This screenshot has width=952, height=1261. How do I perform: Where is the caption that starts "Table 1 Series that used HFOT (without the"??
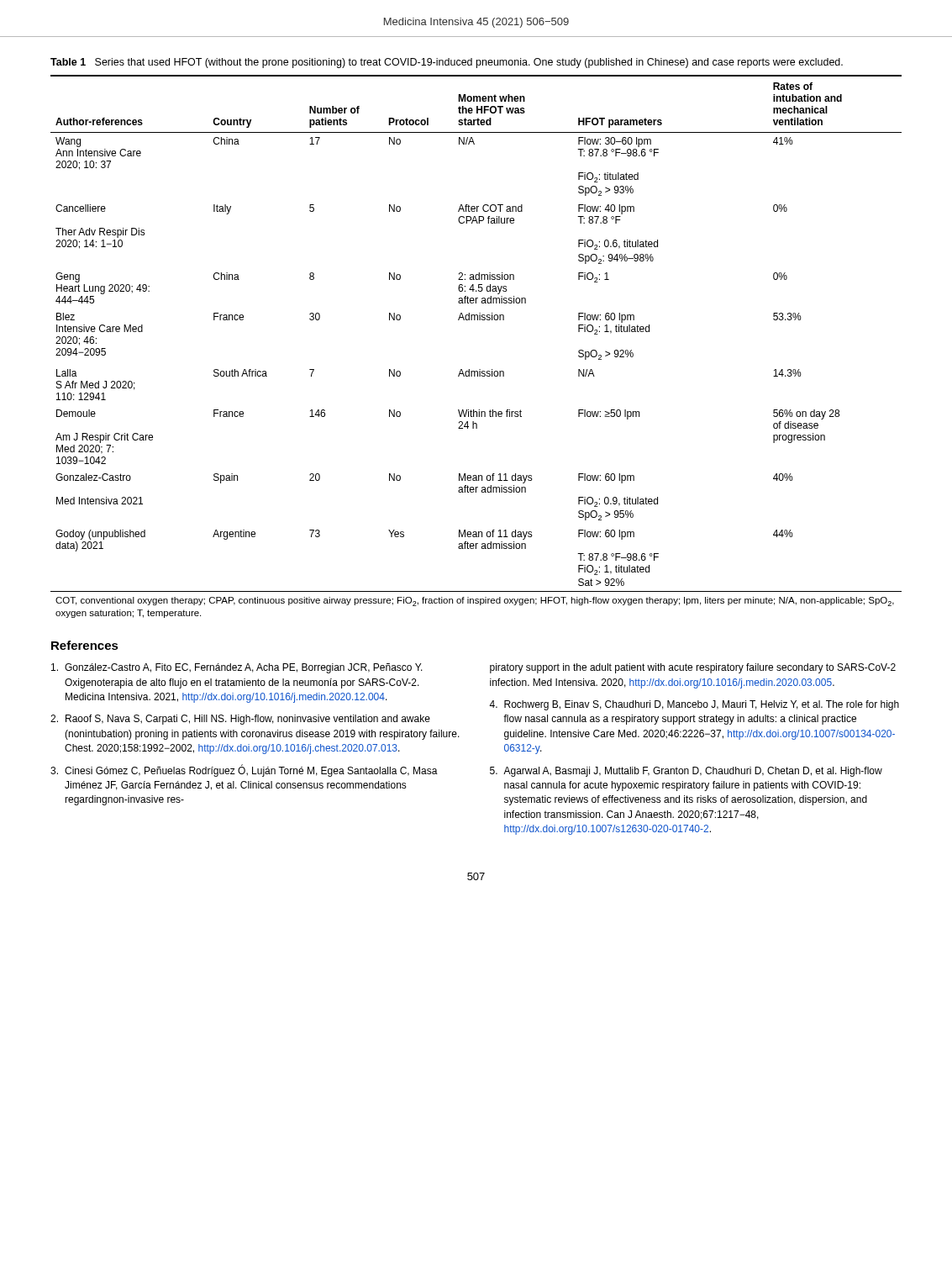click(447, 62)
